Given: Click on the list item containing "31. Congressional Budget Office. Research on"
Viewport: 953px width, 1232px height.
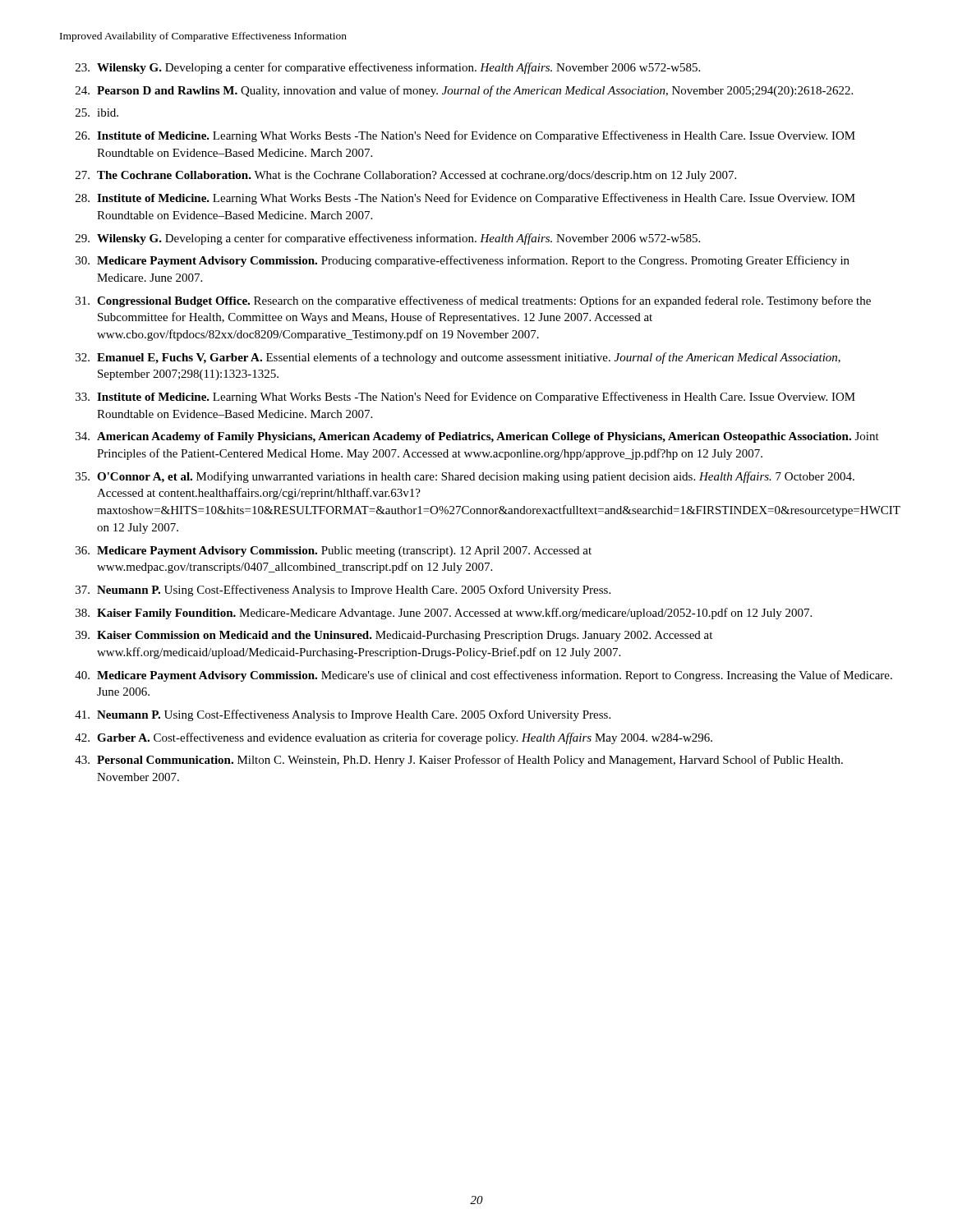Looking at the screenshot, I should [476, 317].
